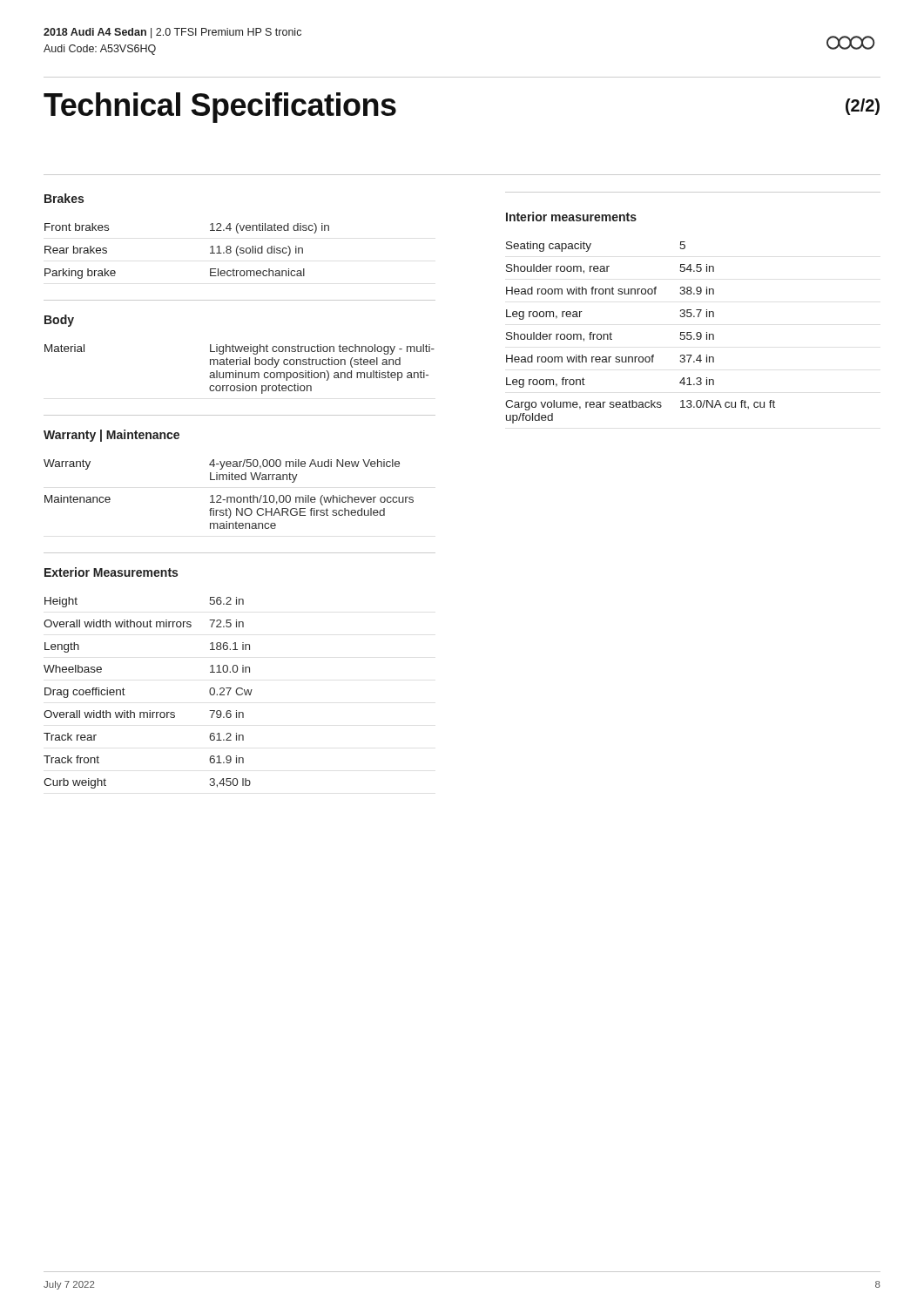Viewport: 924px width, 1307px height.
Task: Find the table that mentions "61.2 in"
Action: tap(240, 692)
